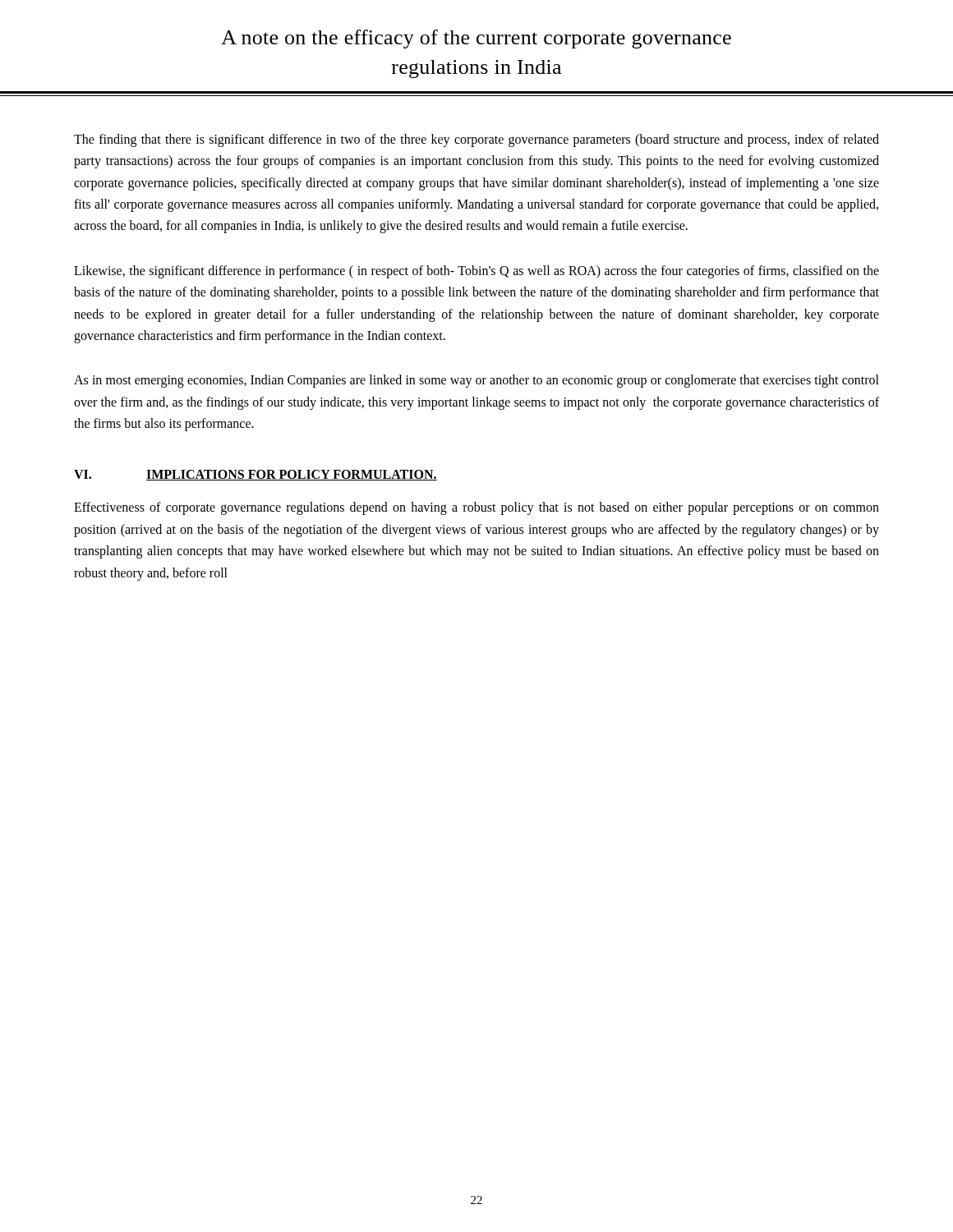The width and height of the screenshot is (953, 1232).
Task: Click on the text block with the text "Likewise, the significant difference in performance ("
Action: [x=476, y=303]
